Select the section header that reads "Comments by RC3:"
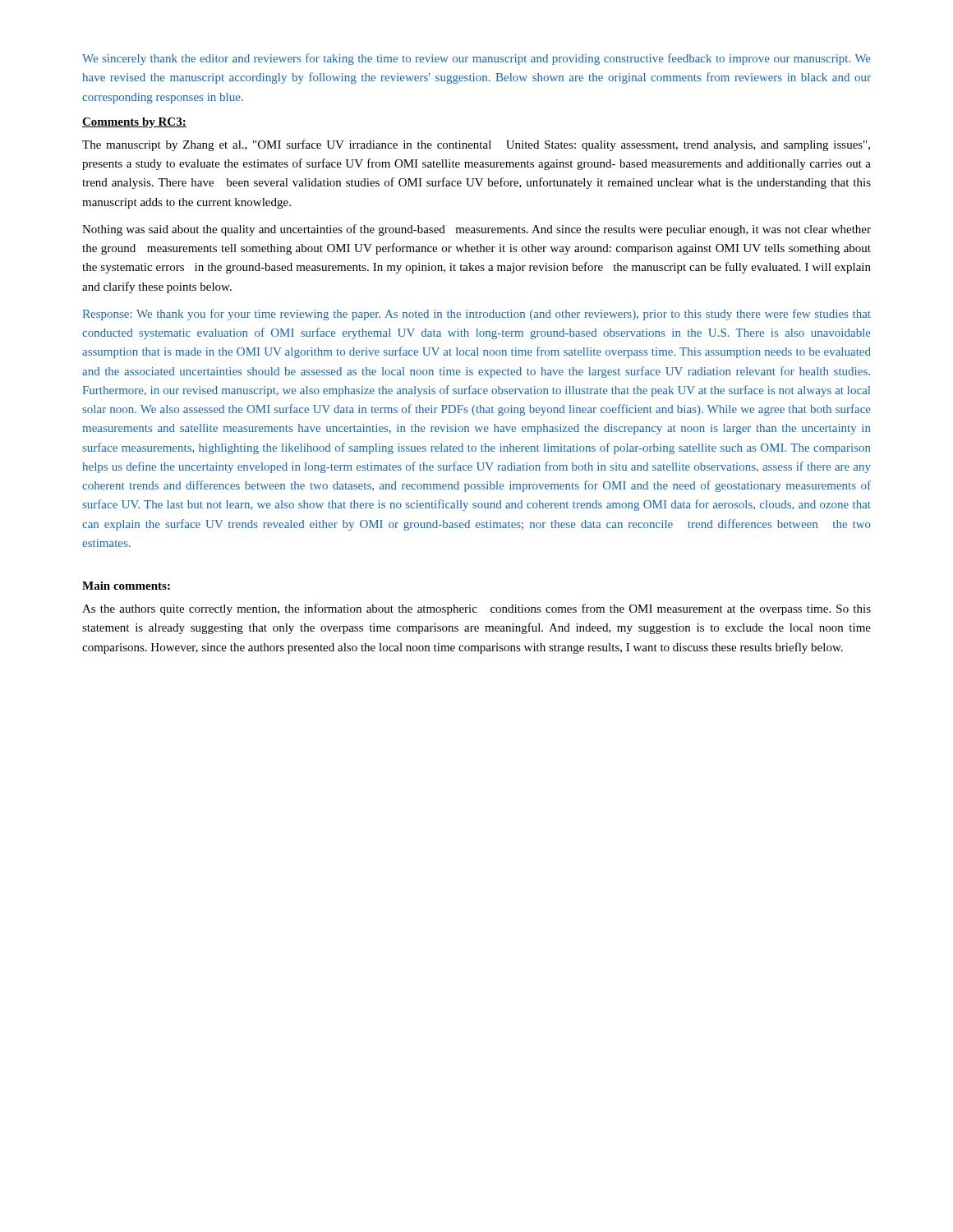953x1232 pixels. click(x=134, y=121)
